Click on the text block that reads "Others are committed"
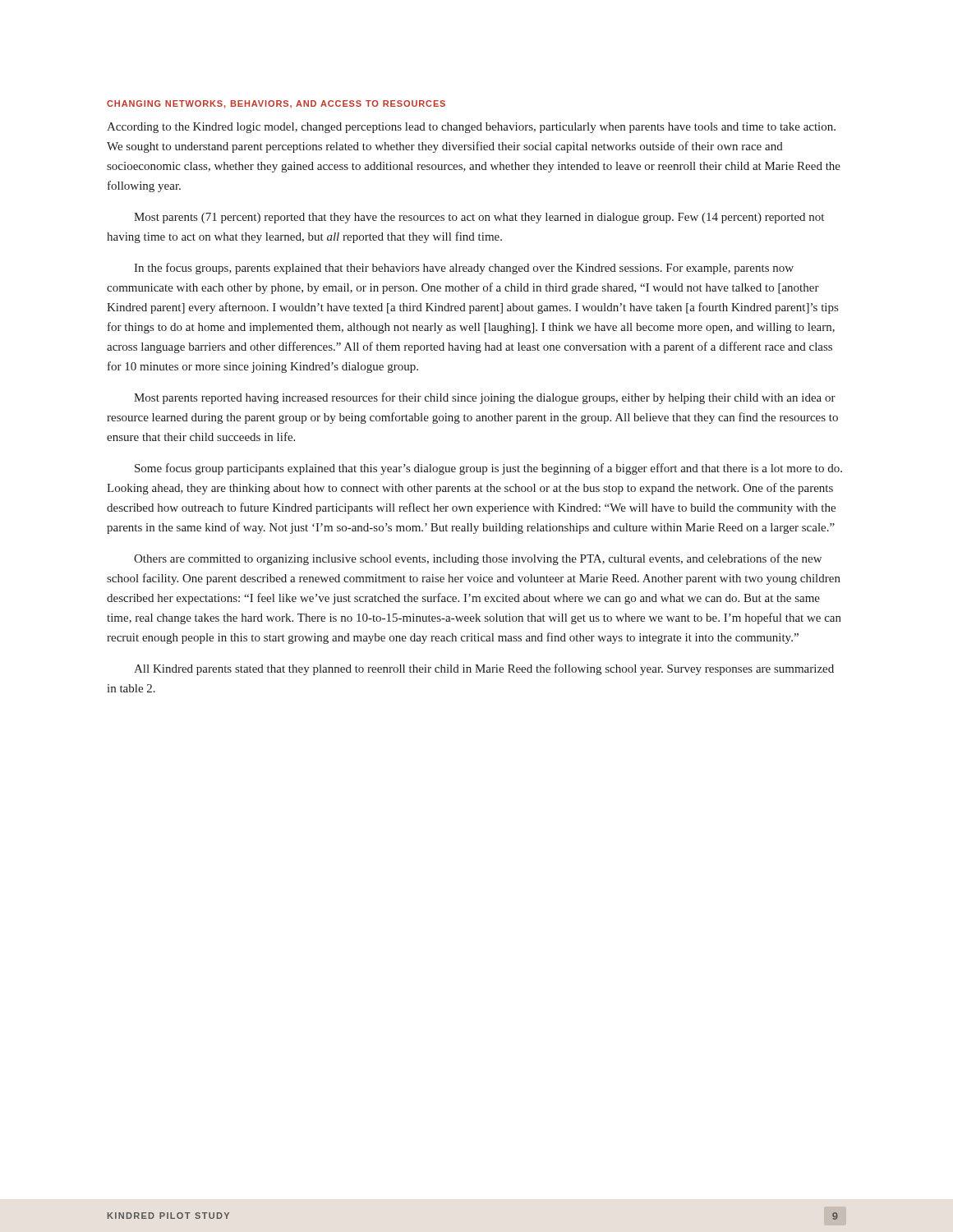Viewport: 953px width, 1232px height. coord(476,598)
